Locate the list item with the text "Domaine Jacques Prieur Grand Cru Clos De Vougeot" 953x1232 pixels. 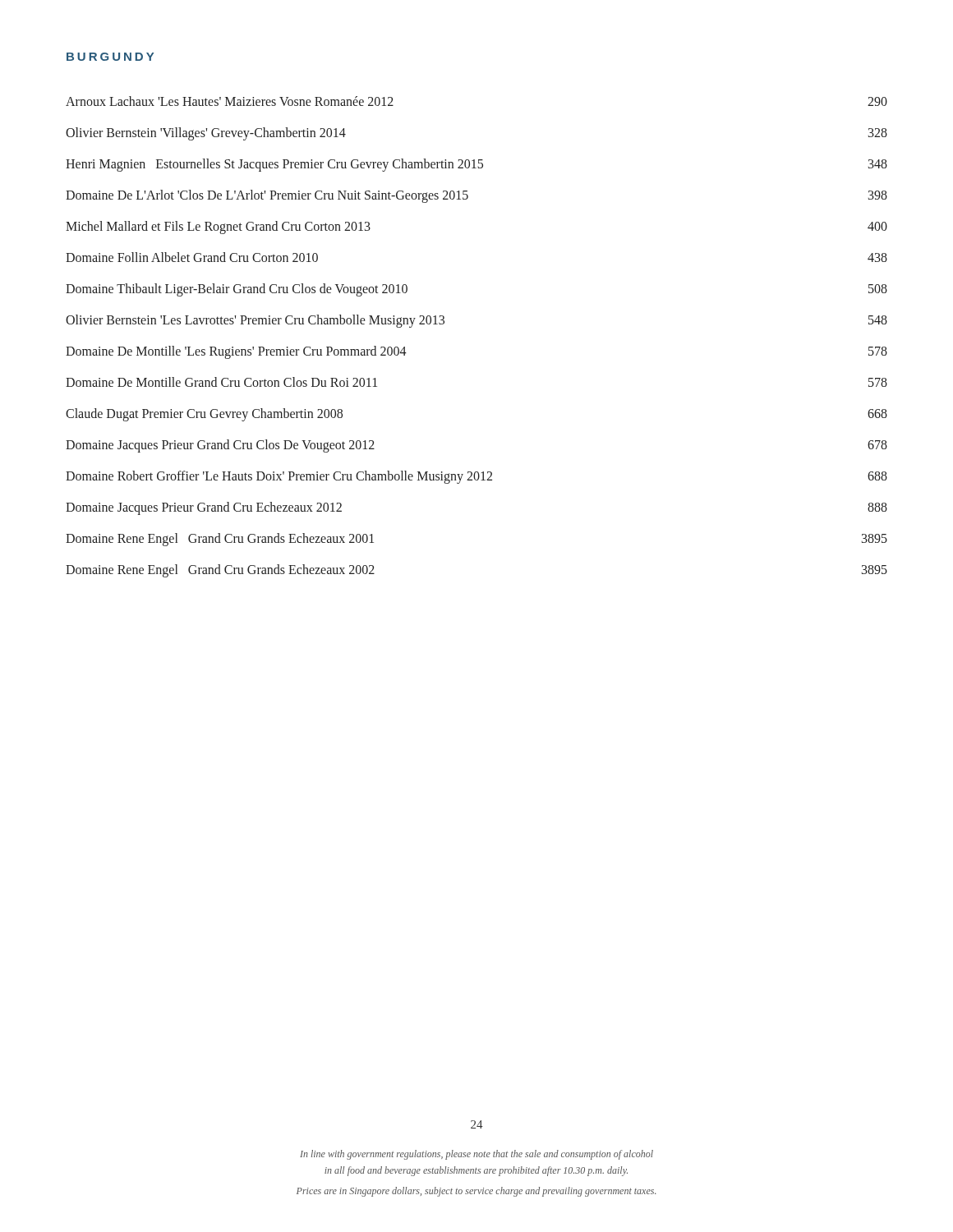(x=217, y=446)
